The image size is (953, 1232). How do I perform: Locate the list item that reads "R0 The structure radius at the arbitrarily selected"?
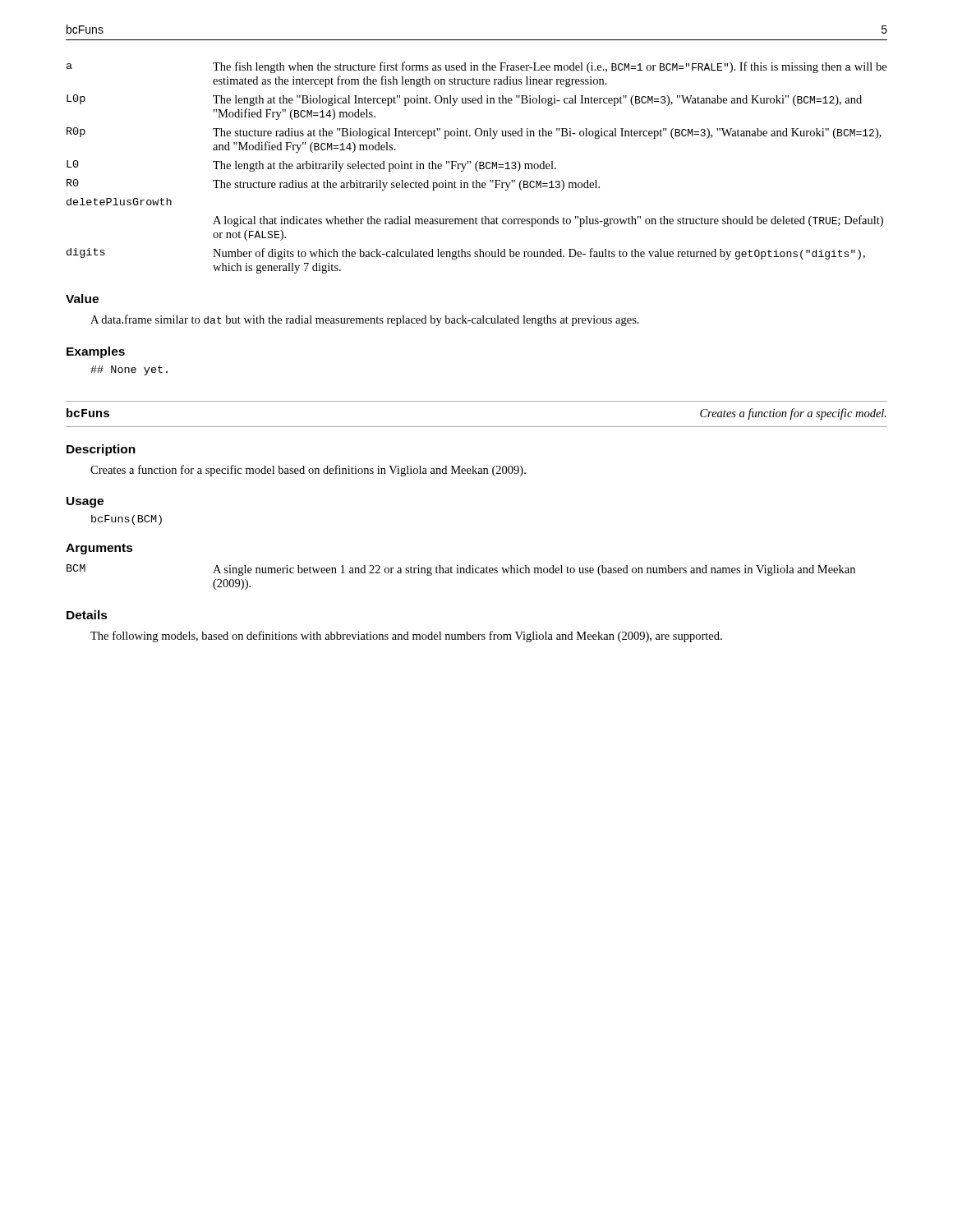476,184
